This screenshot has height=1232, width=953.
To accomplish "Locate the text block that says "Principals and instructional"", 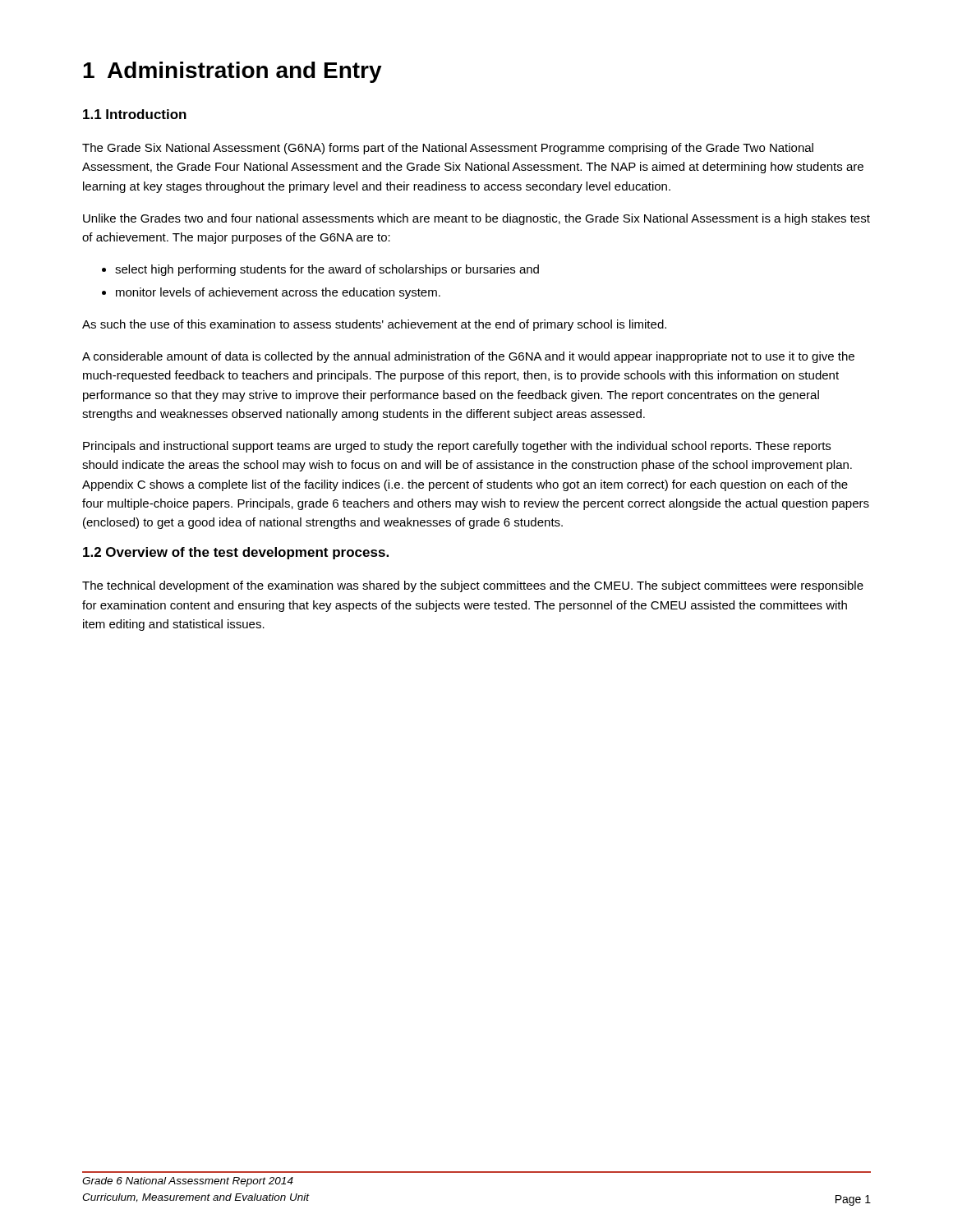I will (x=476, y=484).
